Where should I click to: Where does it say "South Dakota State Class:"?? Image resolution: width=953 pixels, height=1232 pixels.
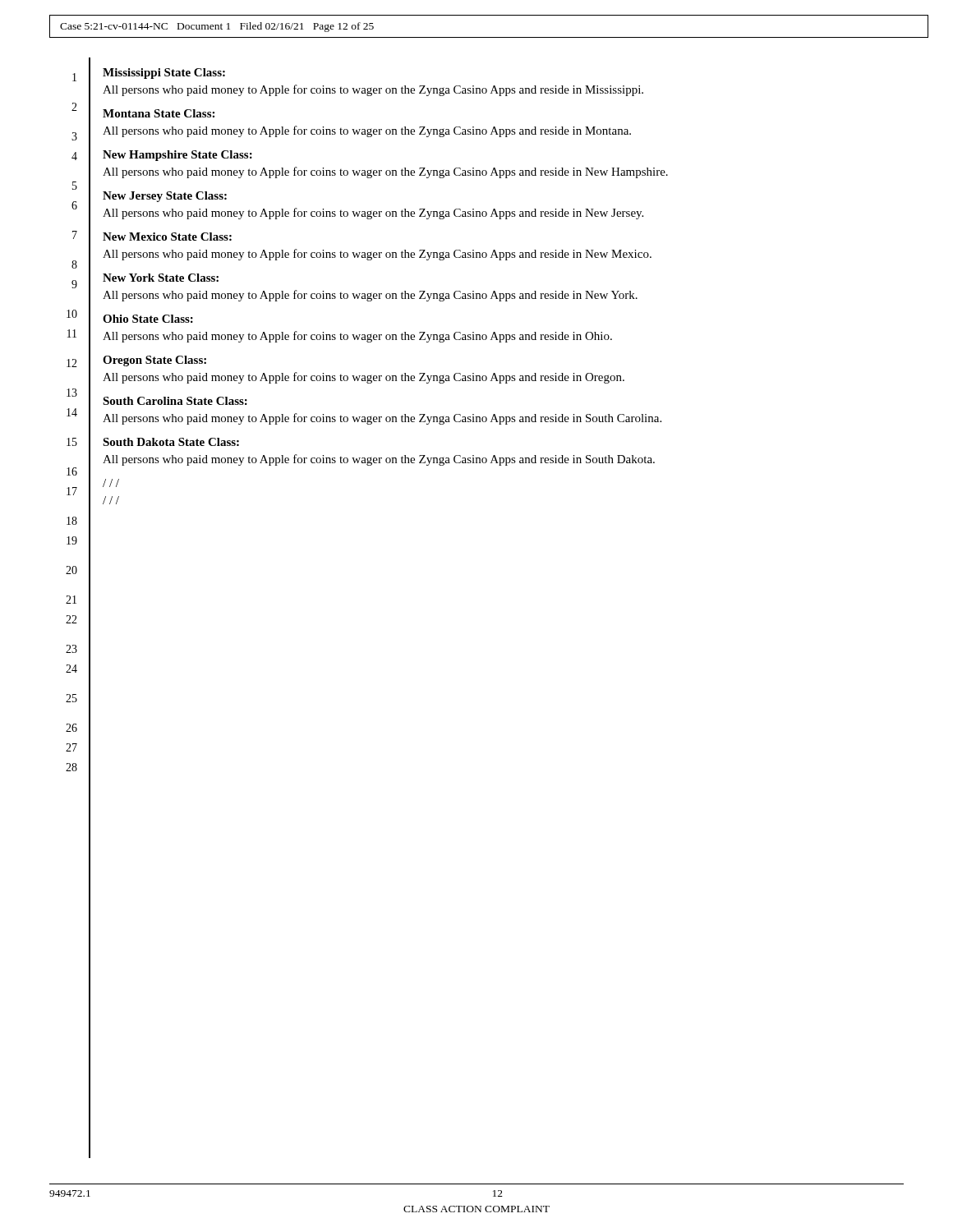click(x=171, y=442)
